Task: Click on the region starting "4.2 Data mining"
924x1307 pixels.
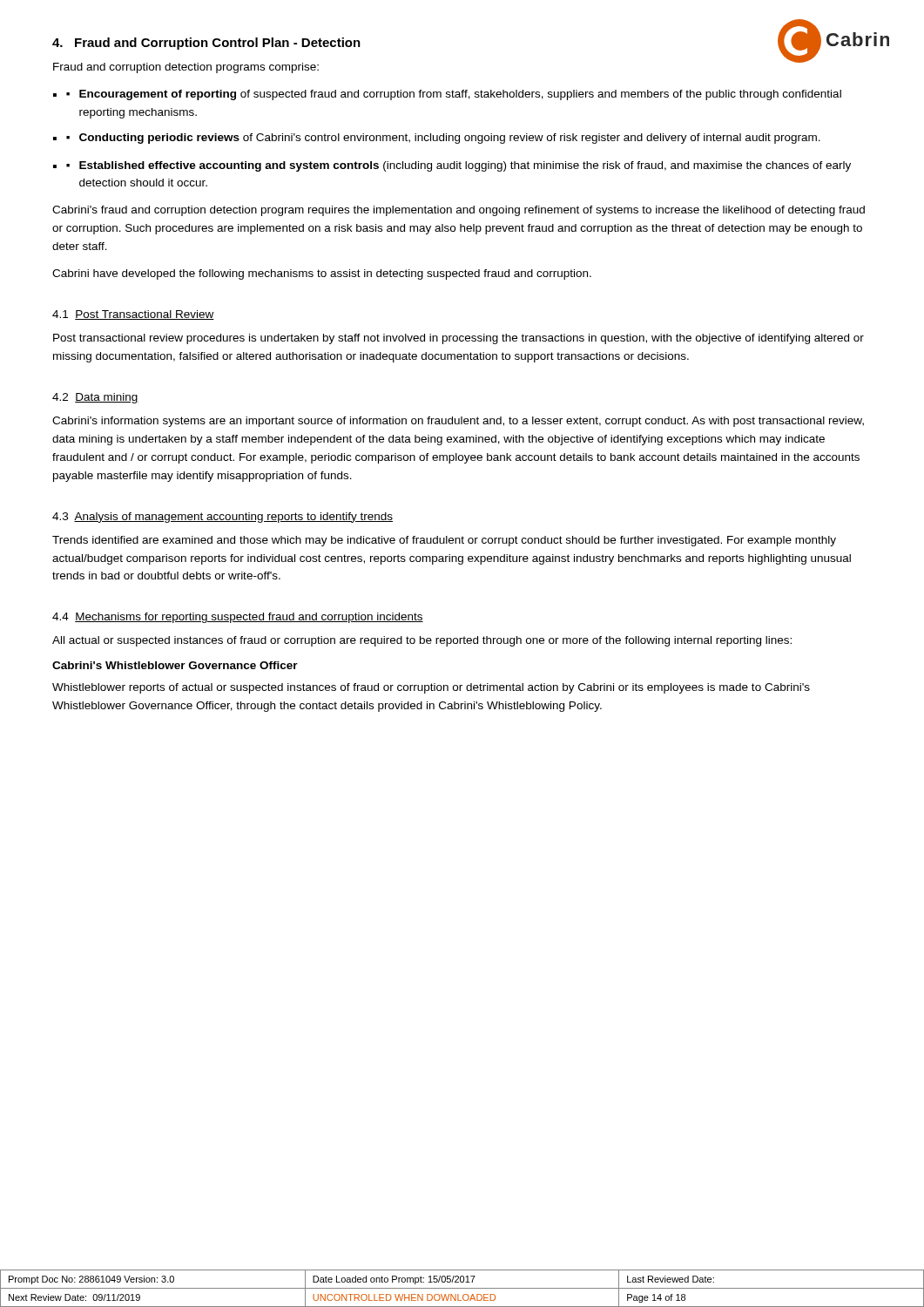Action: [95, 397]
